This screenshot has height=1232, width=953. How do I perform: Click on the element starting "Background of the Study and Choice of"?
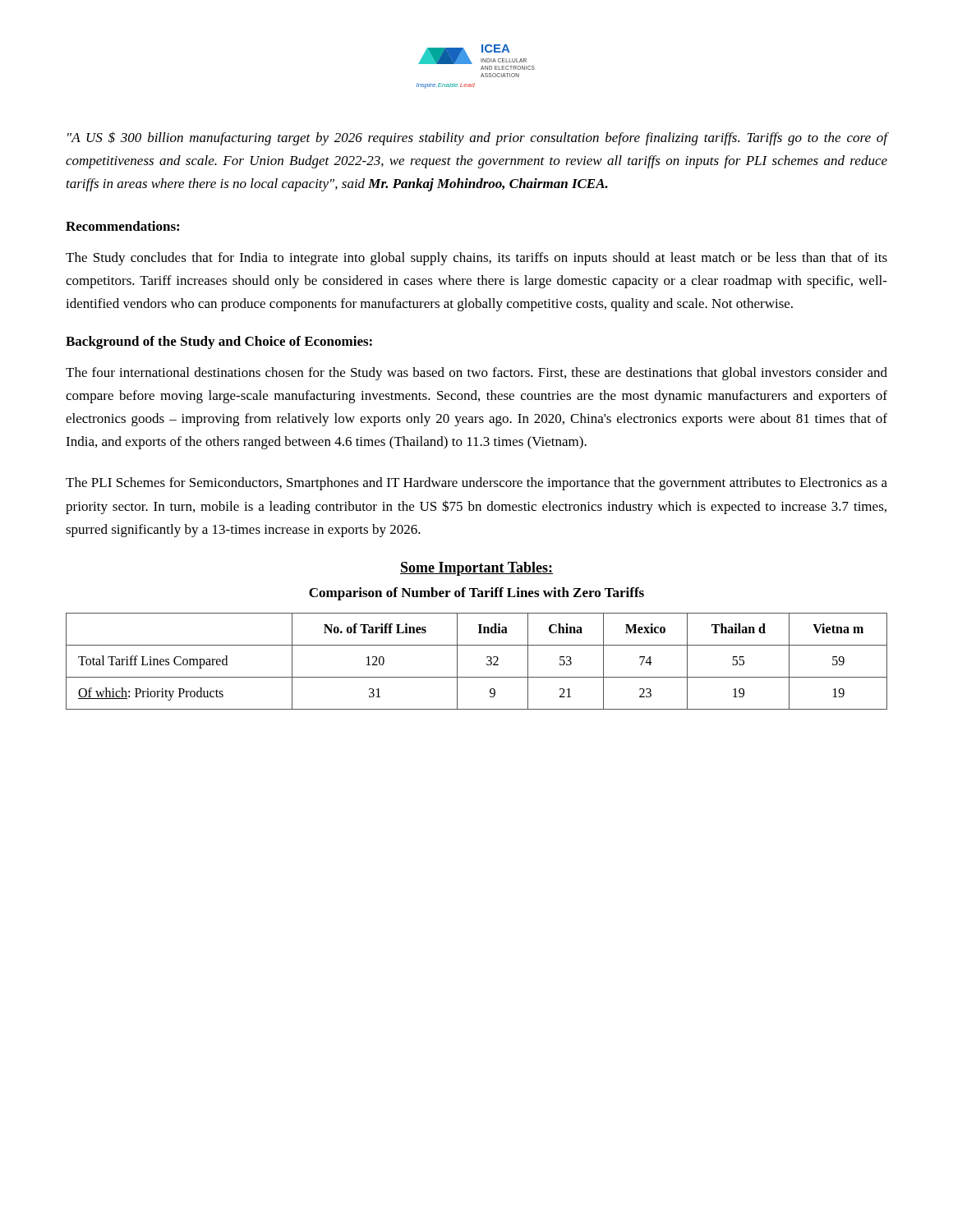coord(219,342)
